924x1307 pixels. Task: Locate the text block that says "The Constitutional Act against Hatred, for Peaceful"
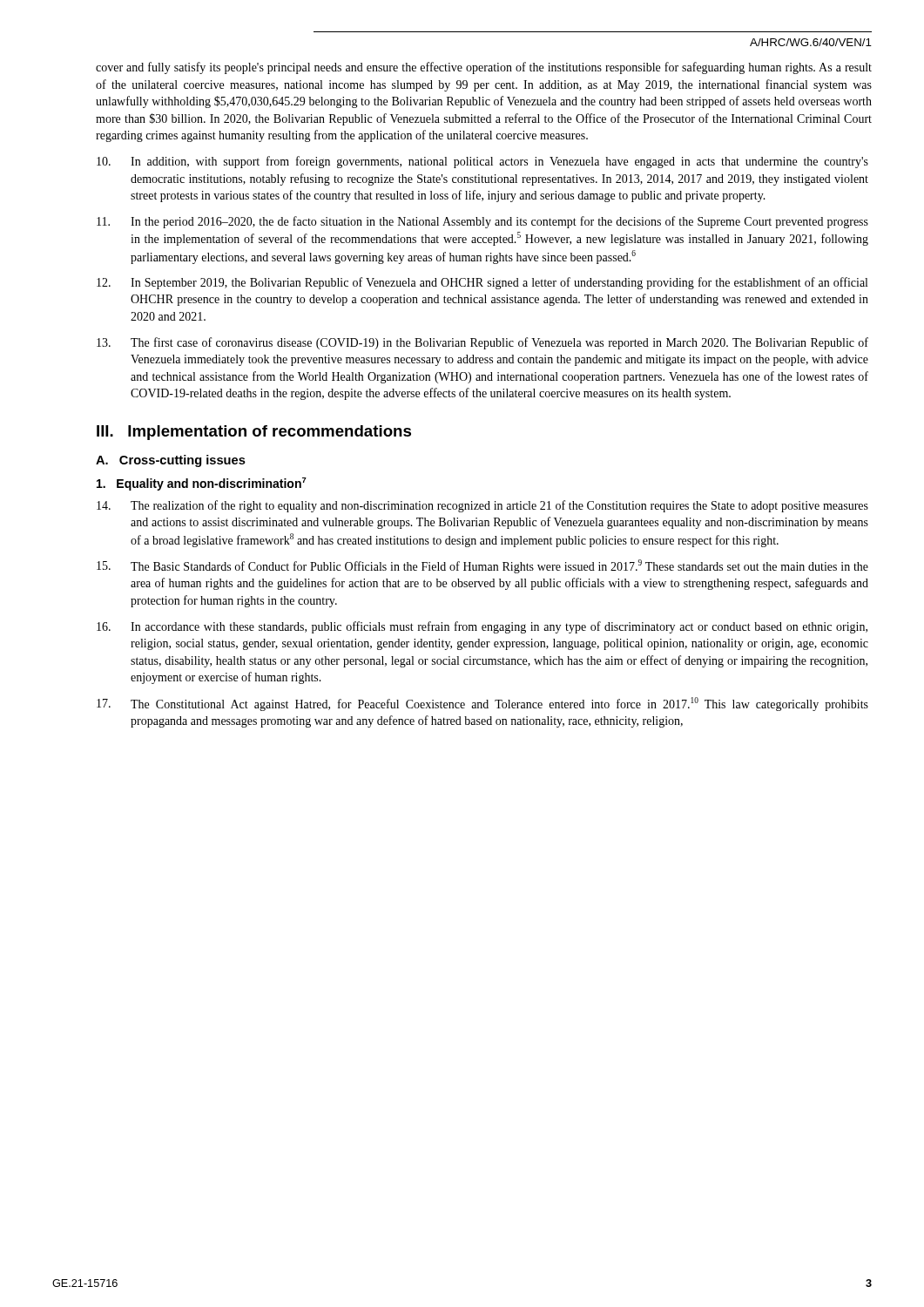pos(482,713)
